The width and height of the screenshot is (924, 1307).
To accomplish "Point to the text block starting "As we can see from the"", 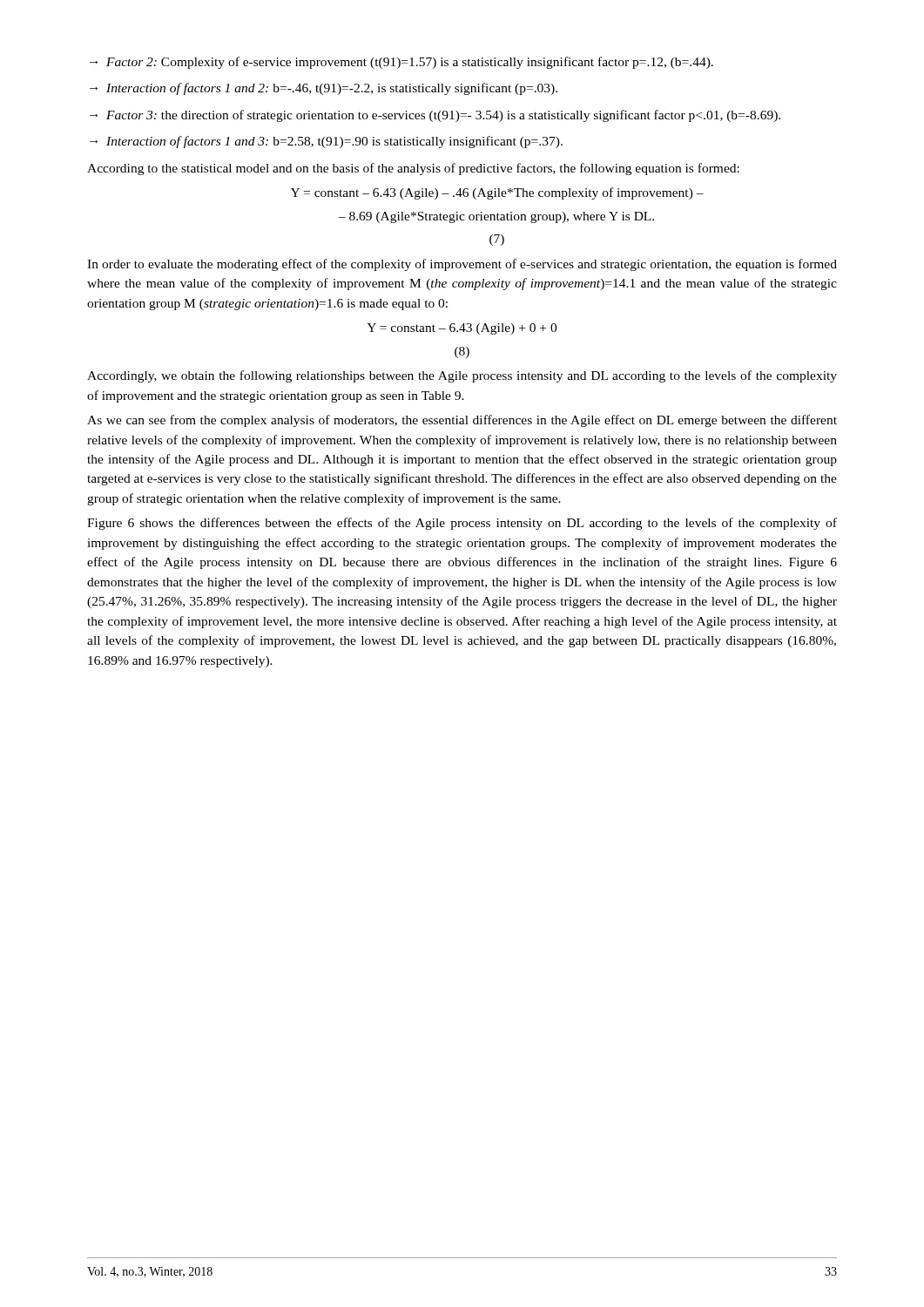I will pos(462,459).
